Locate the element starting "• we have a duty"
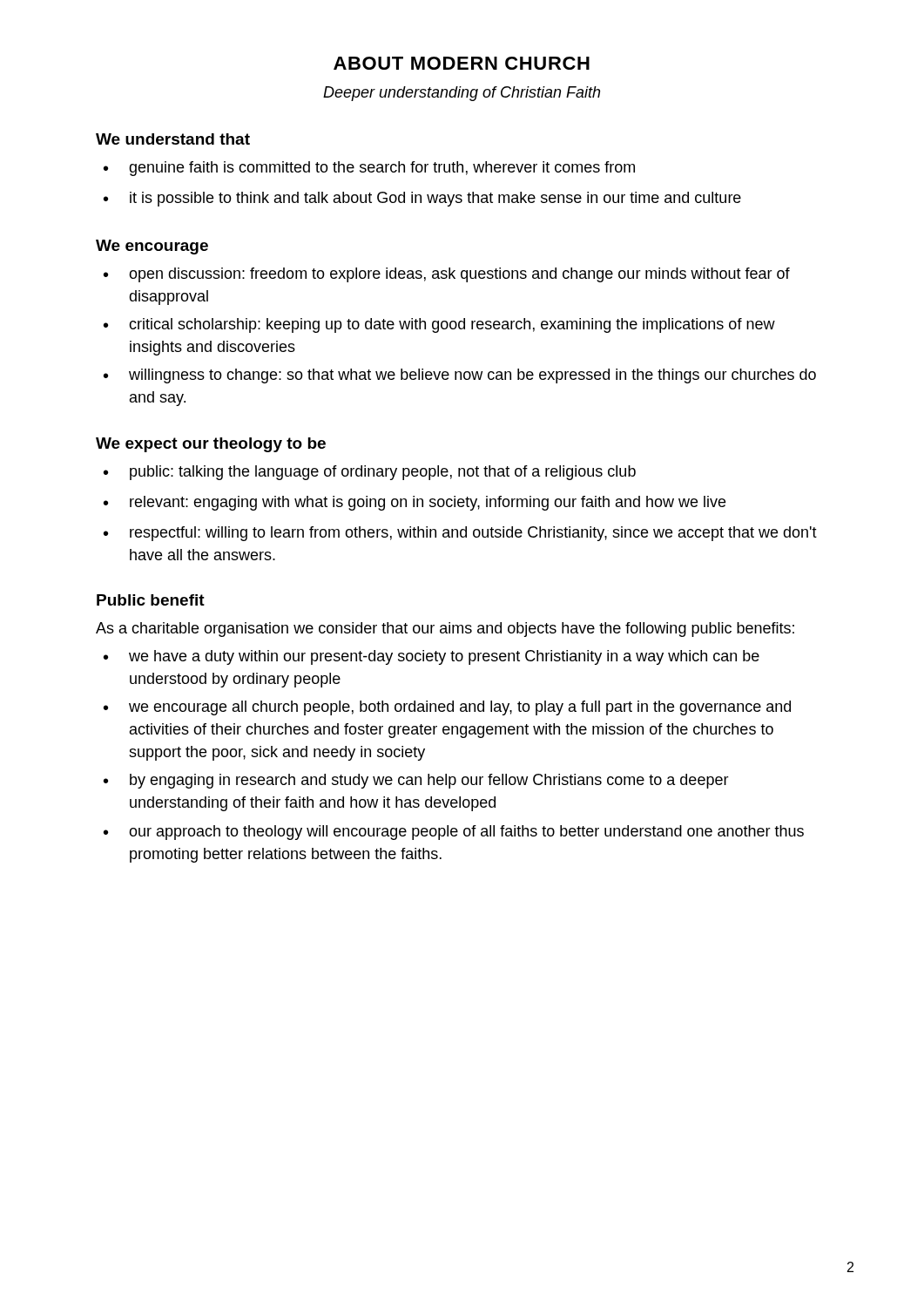Viewport: 924px width, 1307px height. 462,667
